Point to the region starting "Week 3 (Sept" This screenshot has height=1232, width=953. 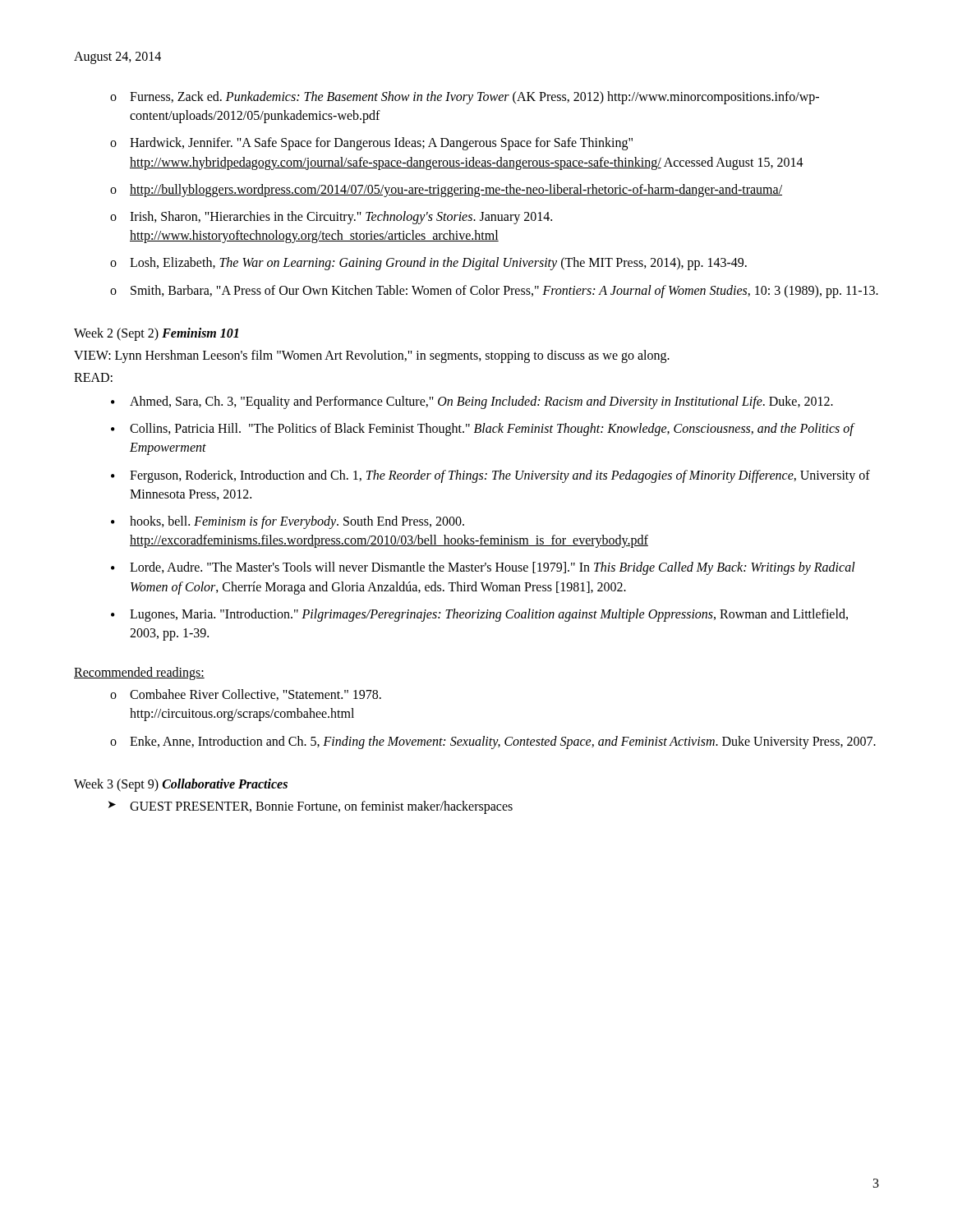tap(181, 784)
